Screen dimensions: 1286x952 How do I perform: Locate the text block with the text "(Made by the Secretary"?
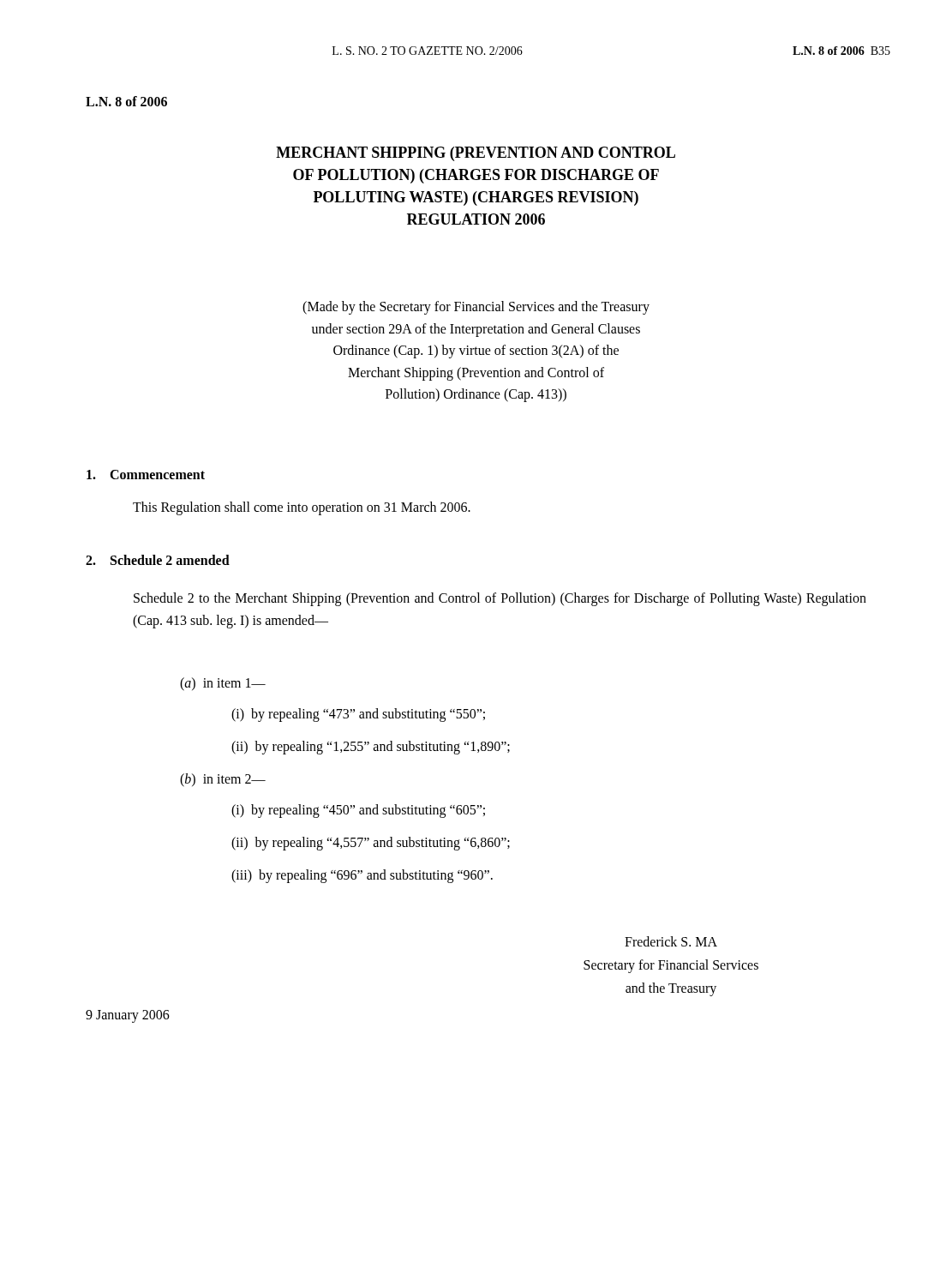point(476,350)
